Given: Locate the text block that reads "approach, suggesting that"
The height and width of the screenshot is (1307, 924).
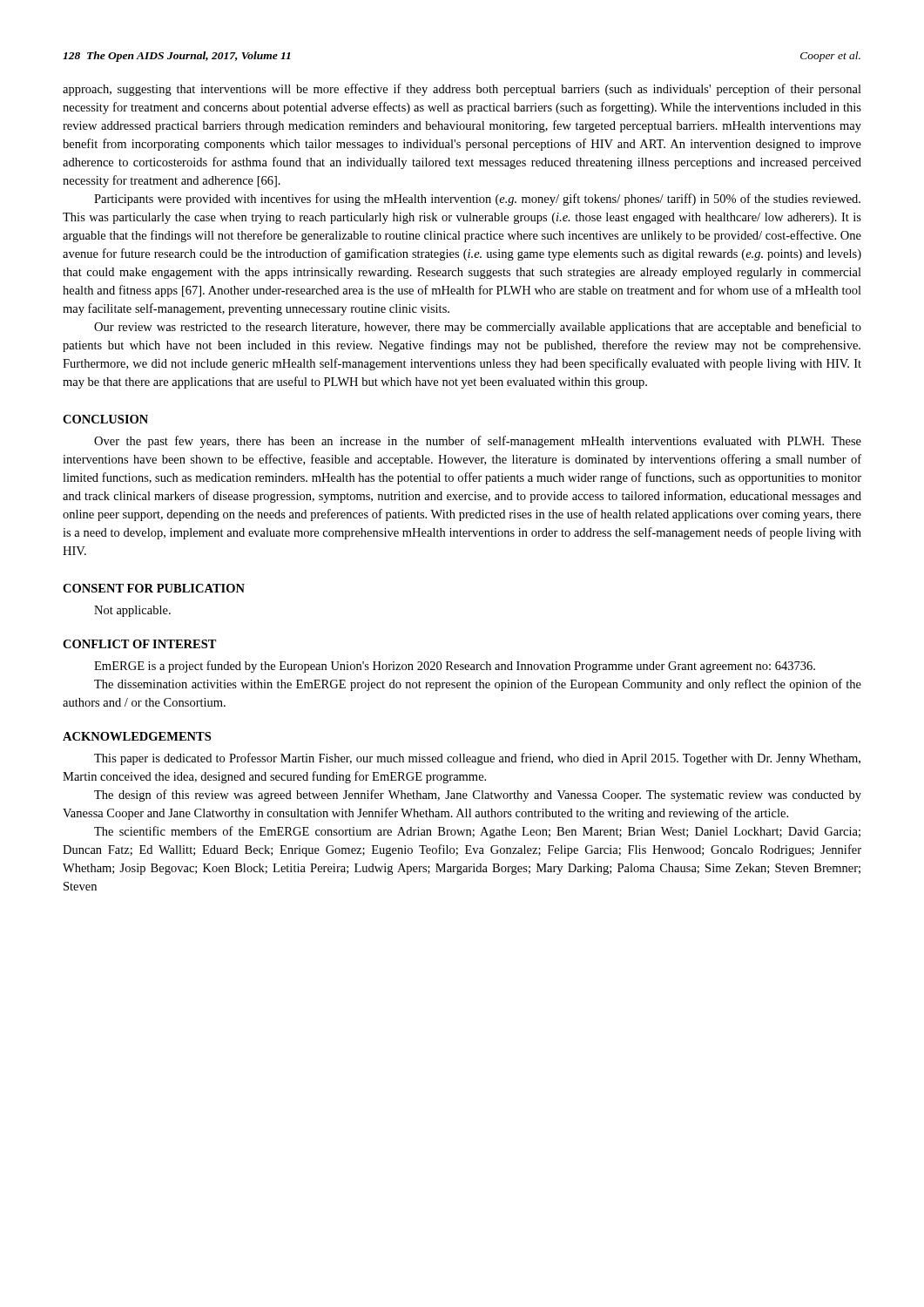Looking at the screenshot, I should pyautogui.click(x=462, y=135).
